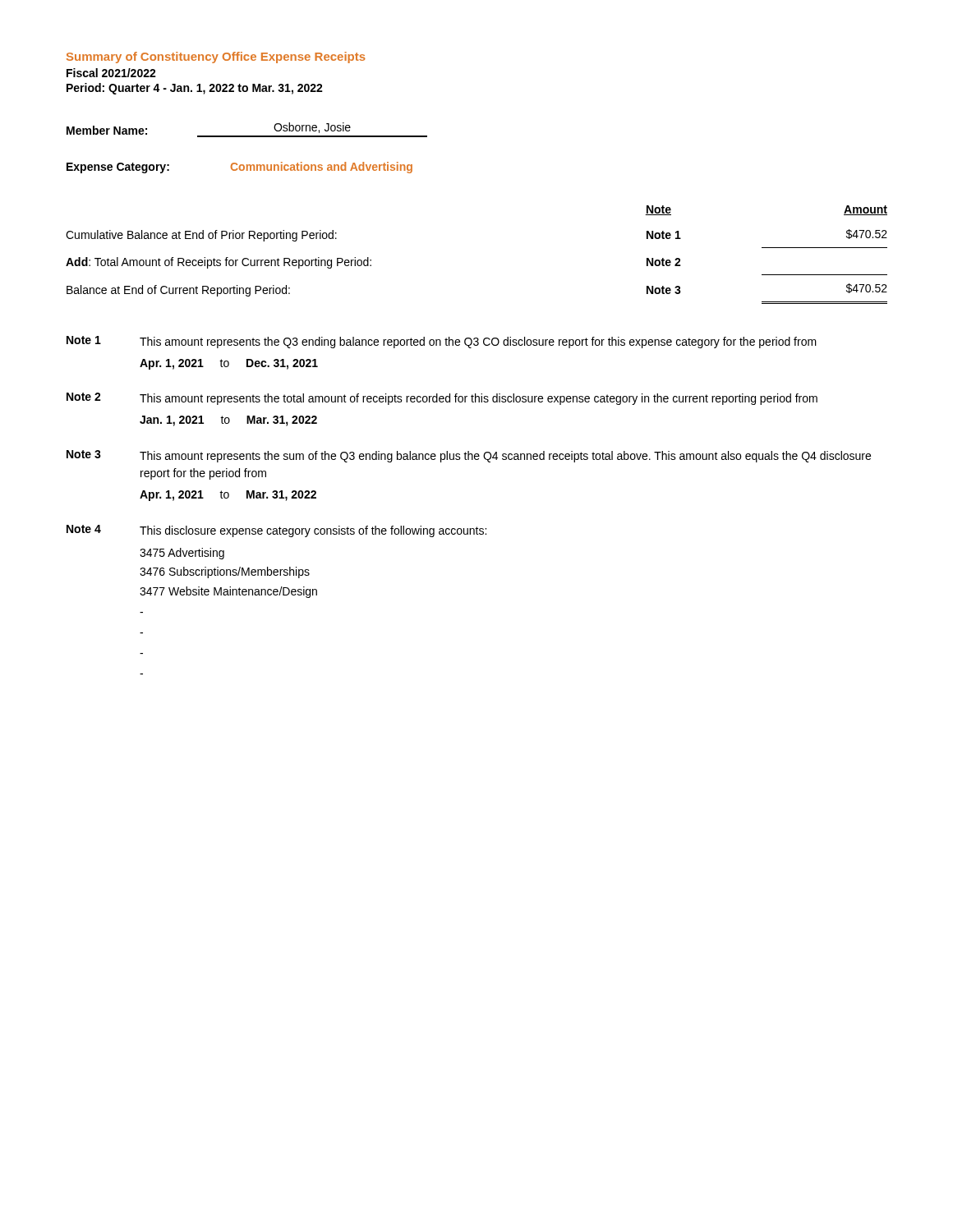Where is the passage that starts "Note 3 This amount represents"?
953x1232 pixels.
tap(469, 456)
